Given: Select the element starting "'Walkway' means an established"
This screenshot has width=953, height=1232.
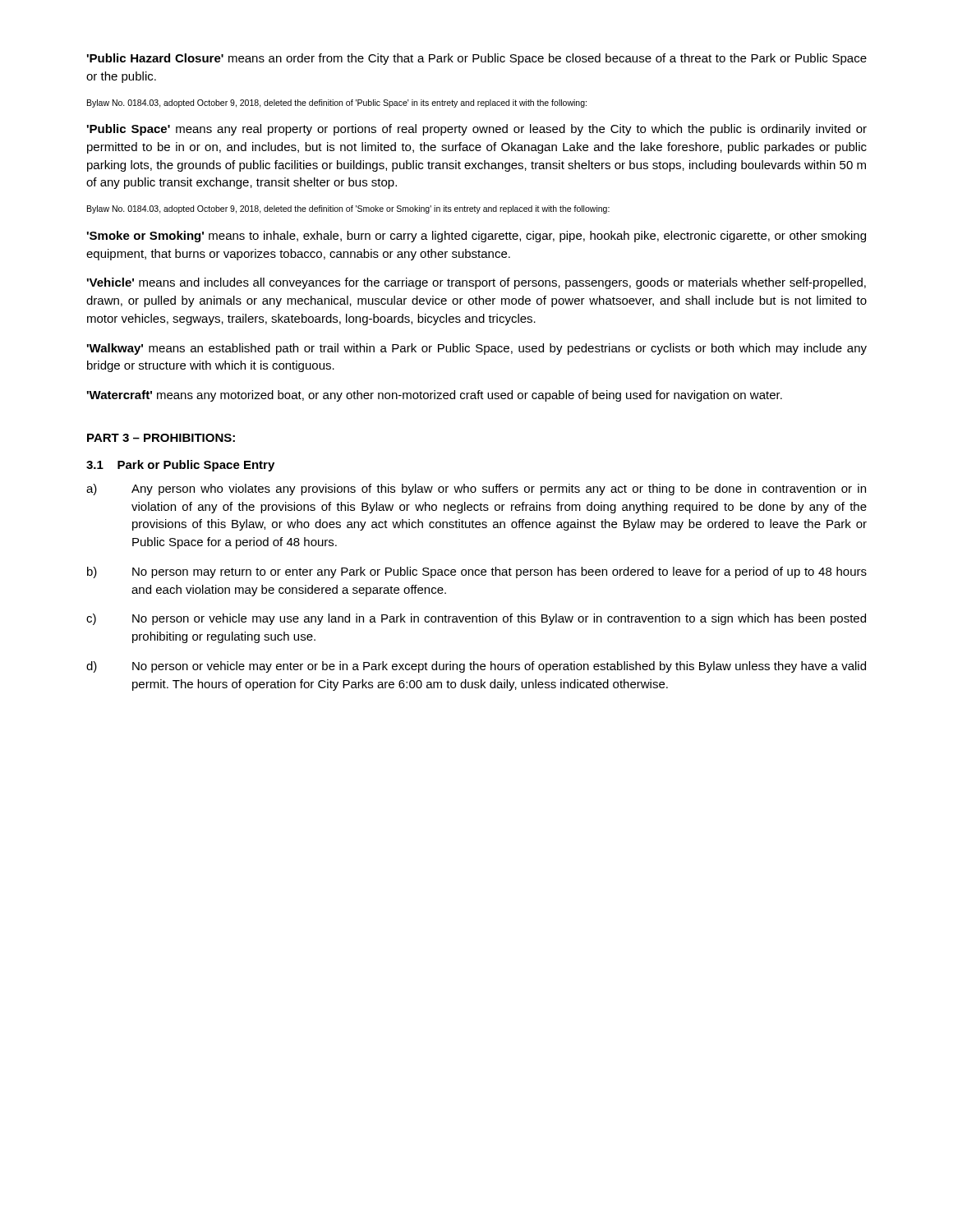Looking at the screenshot, I should point(476,356).
